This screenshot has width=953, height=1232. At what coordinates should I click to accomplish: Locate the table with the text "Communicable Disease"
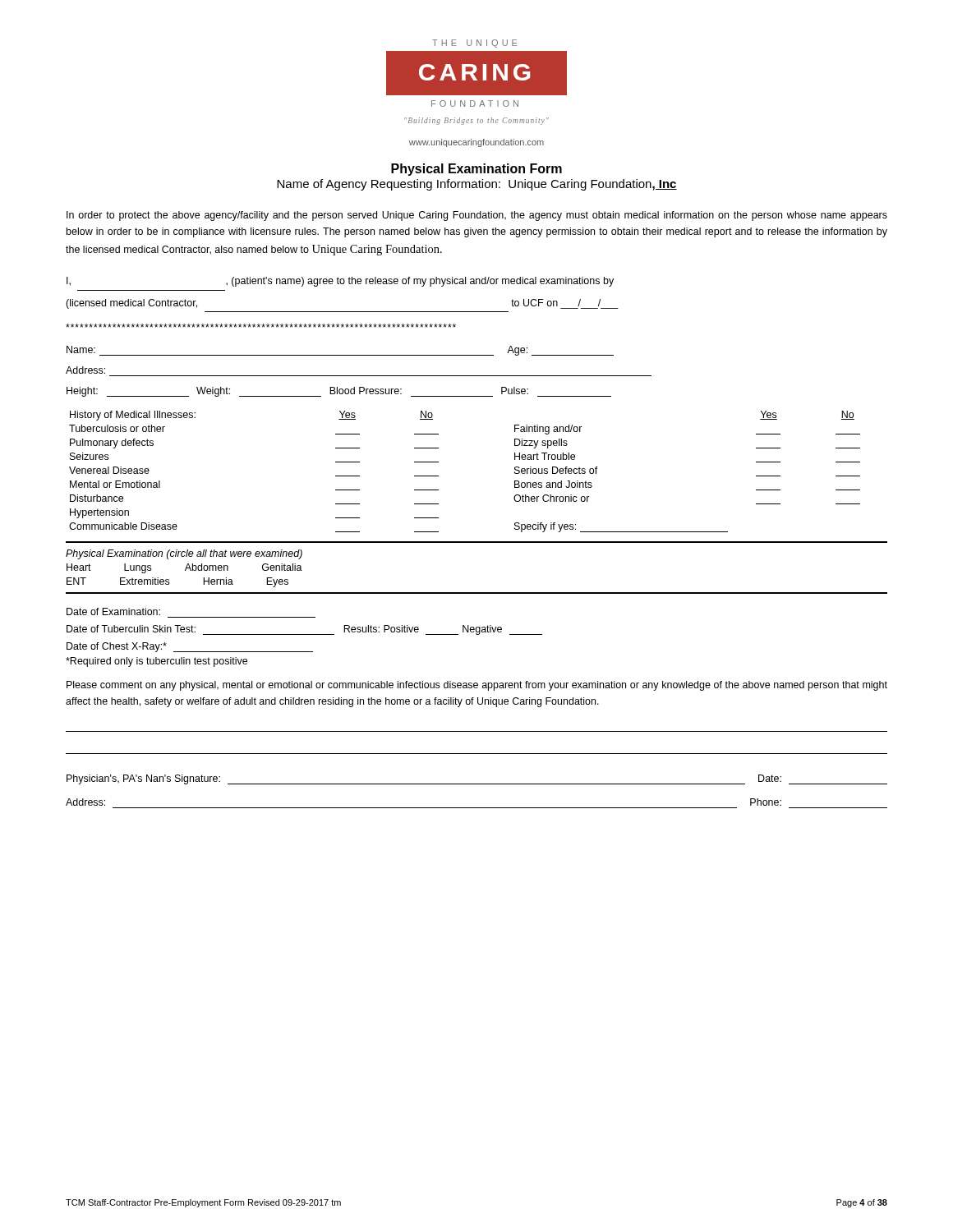coord(476,471)
